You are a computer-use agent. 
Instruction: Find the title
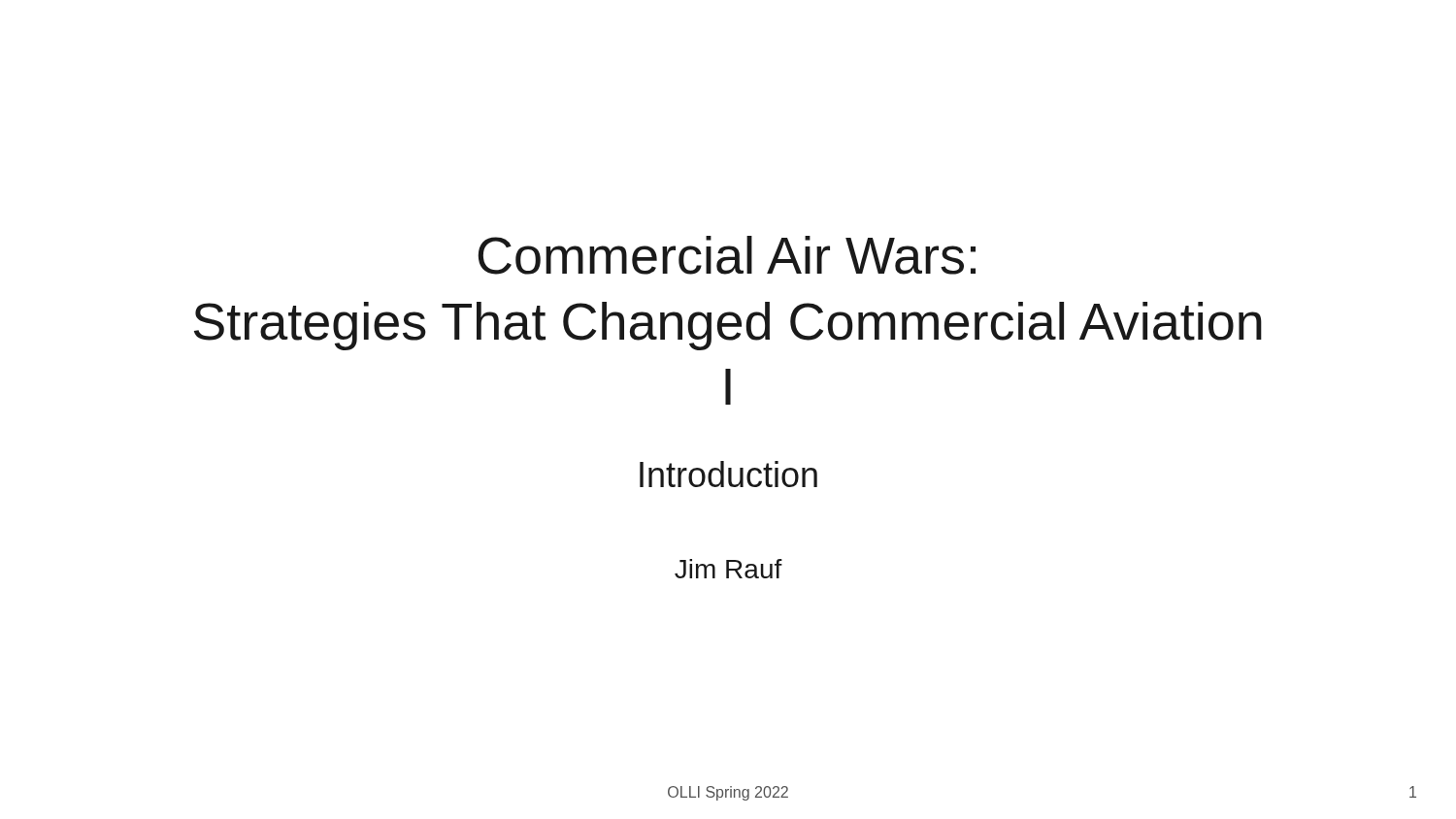tap(728, 321)
